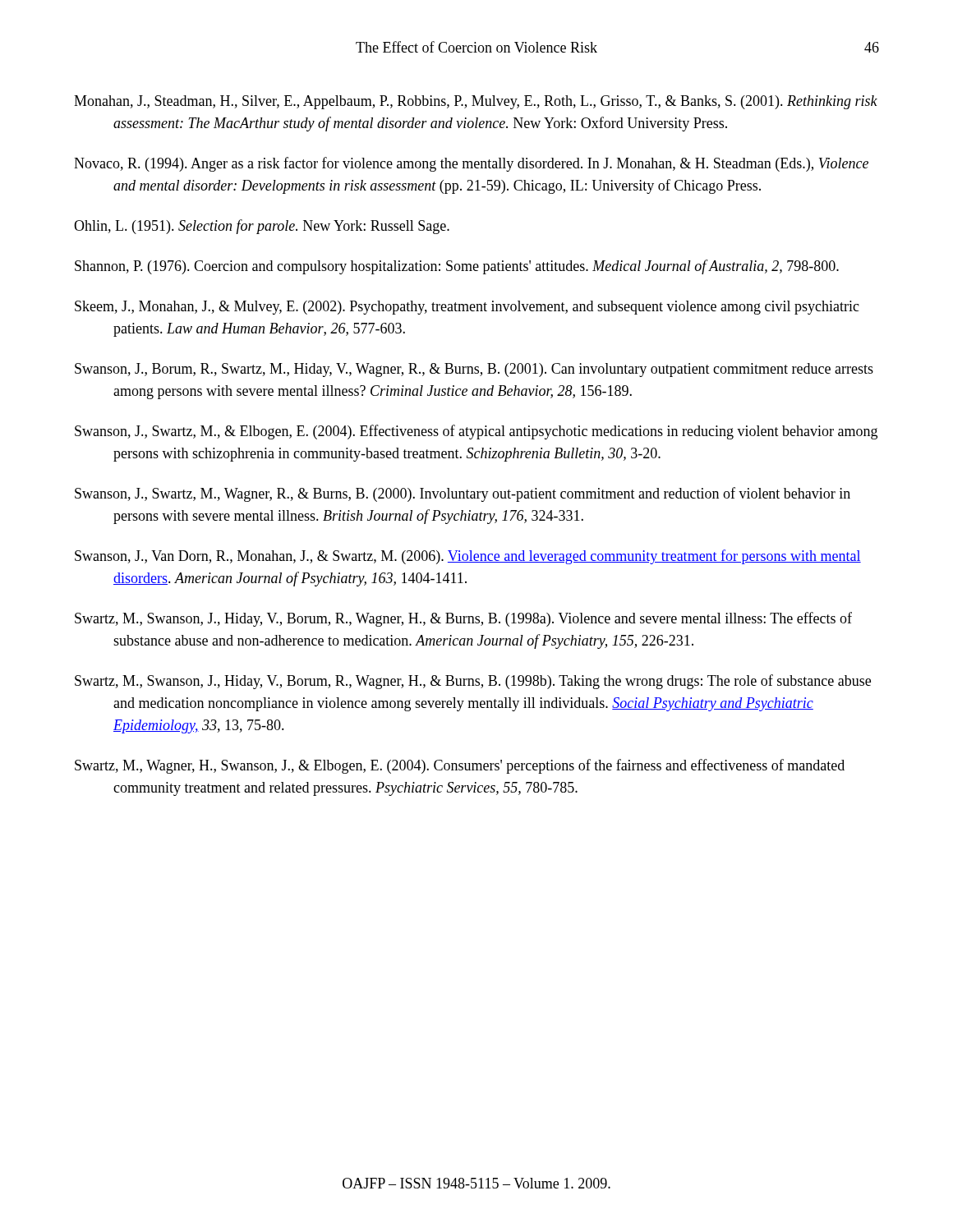Select the passage starting "Swanson, J., Swartz, M., Wagner, R.,"
953x1232 pixels.
click(462, 505)
